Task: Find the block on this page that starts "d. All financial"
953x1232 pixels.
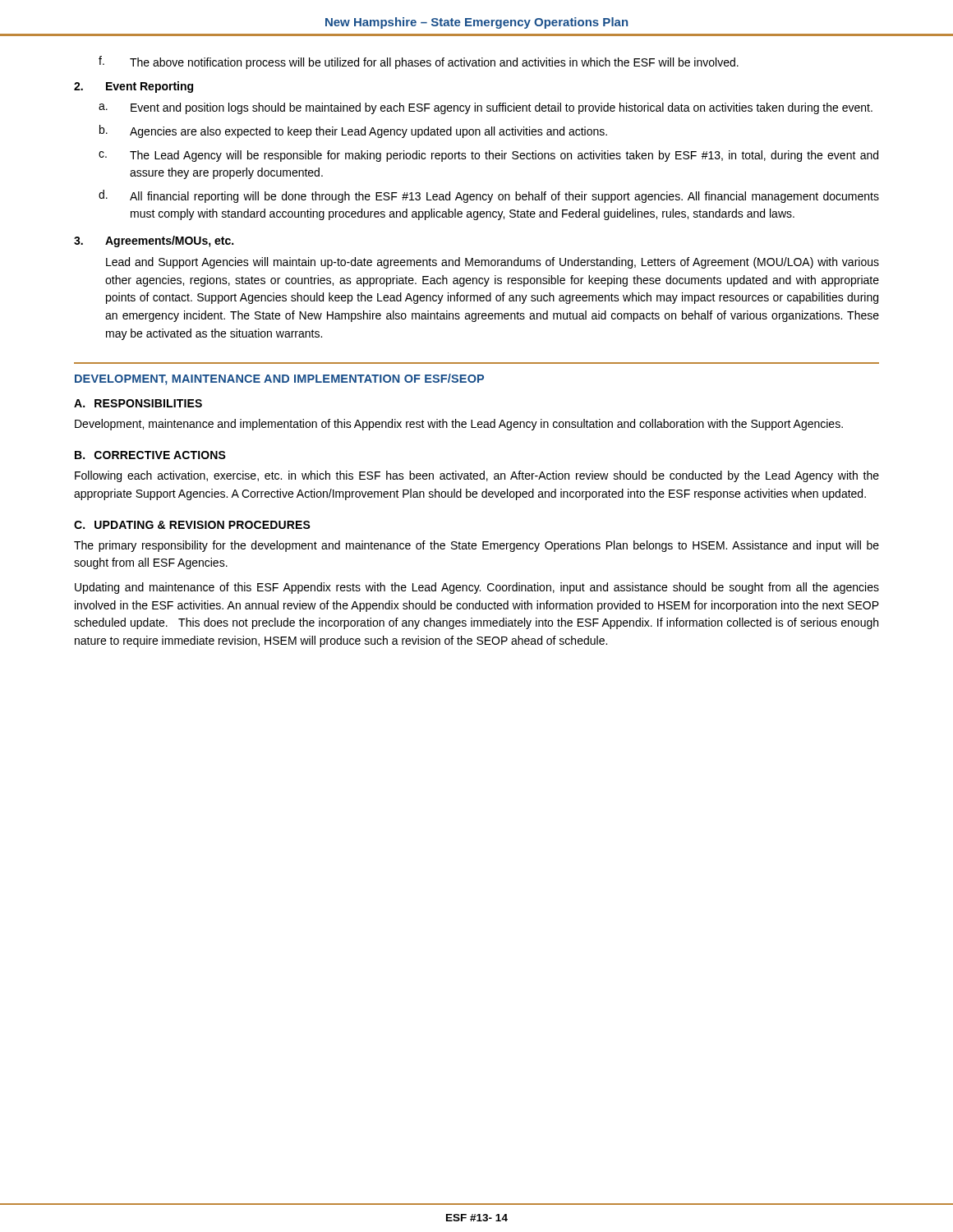Action: (x=489, y=205)
